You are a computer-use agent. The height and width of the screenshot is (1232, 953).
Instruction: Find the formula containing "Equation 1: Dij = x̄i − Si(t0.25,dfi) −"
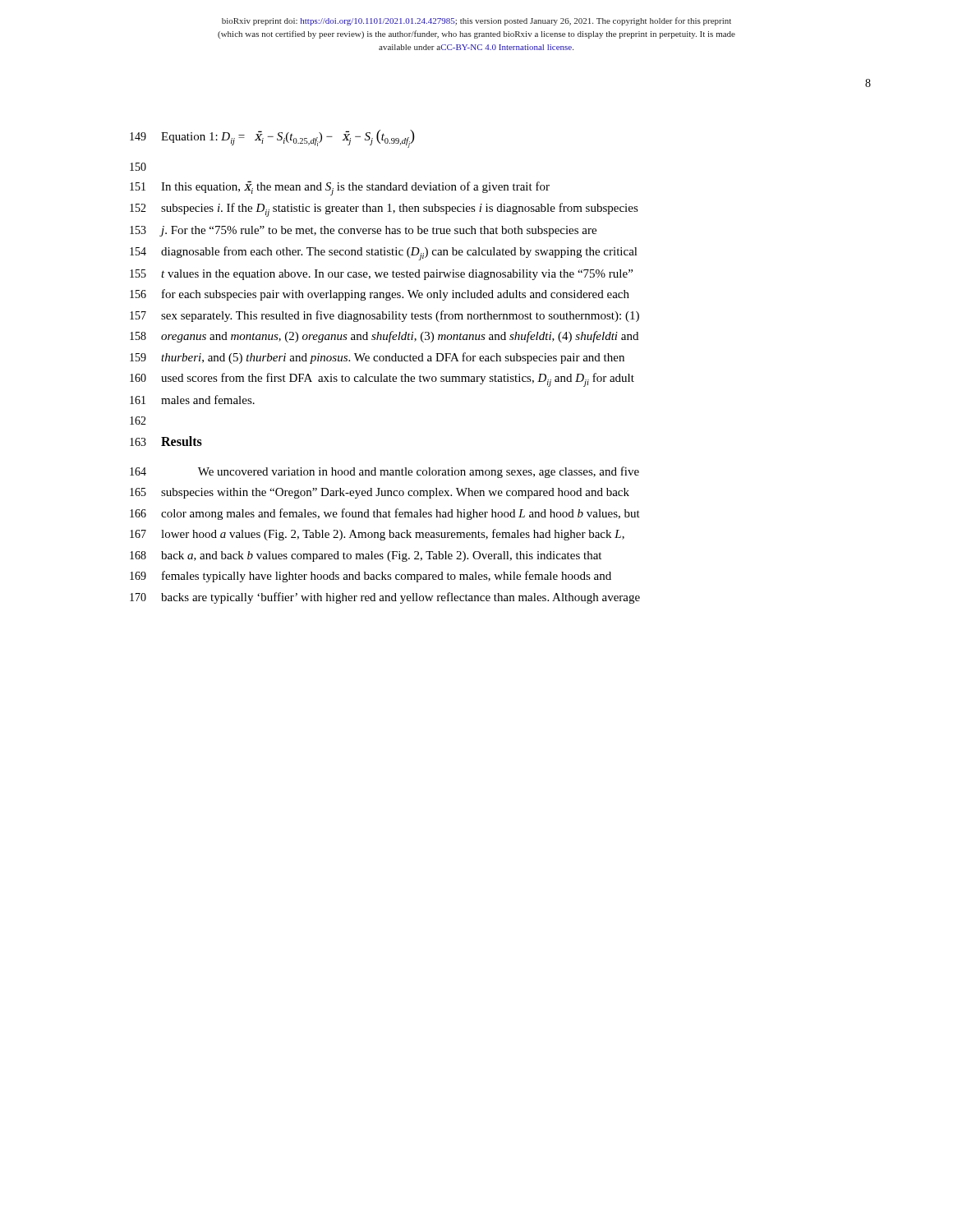pyautogui.click(x=288, y=138)
